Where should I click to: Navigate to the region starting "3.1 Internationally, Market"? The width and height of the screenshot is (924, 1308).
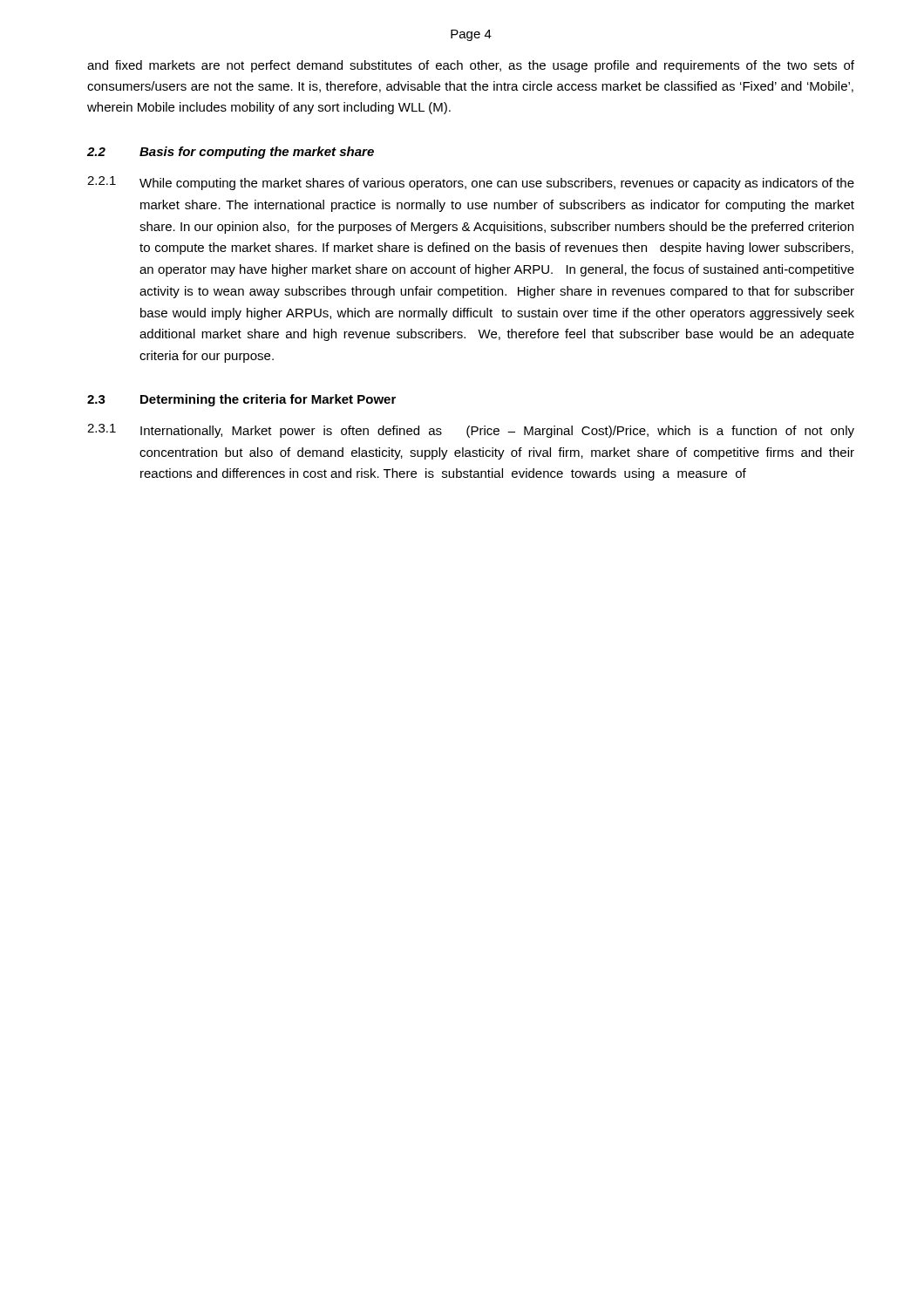point(471,453)
